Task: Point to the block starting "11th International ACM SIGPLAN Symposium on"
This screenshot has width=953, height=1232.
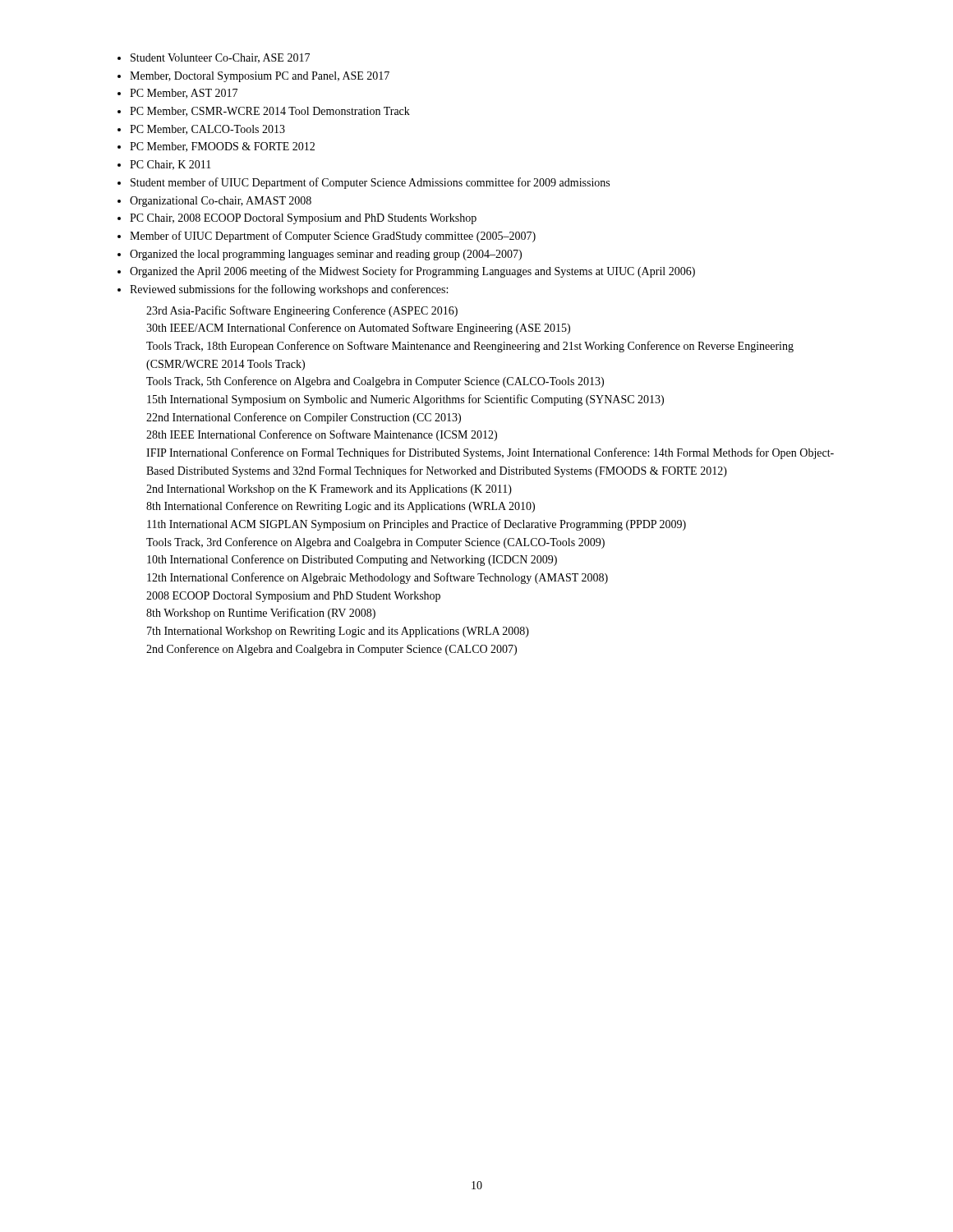Action: 496,525
